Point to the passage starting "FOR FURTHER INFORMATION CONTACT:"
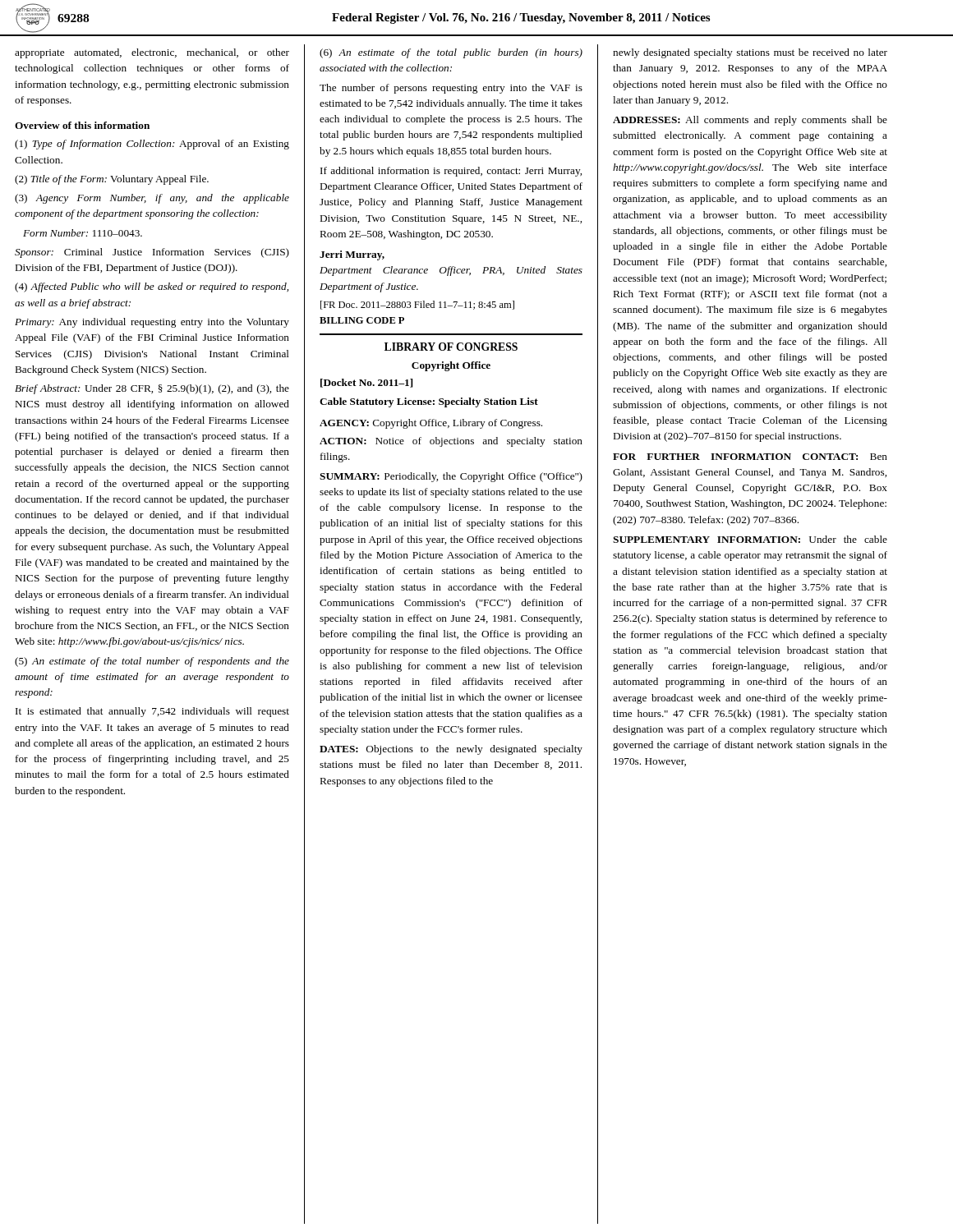This screenshot has height=1232, width=953. [750, 488]
